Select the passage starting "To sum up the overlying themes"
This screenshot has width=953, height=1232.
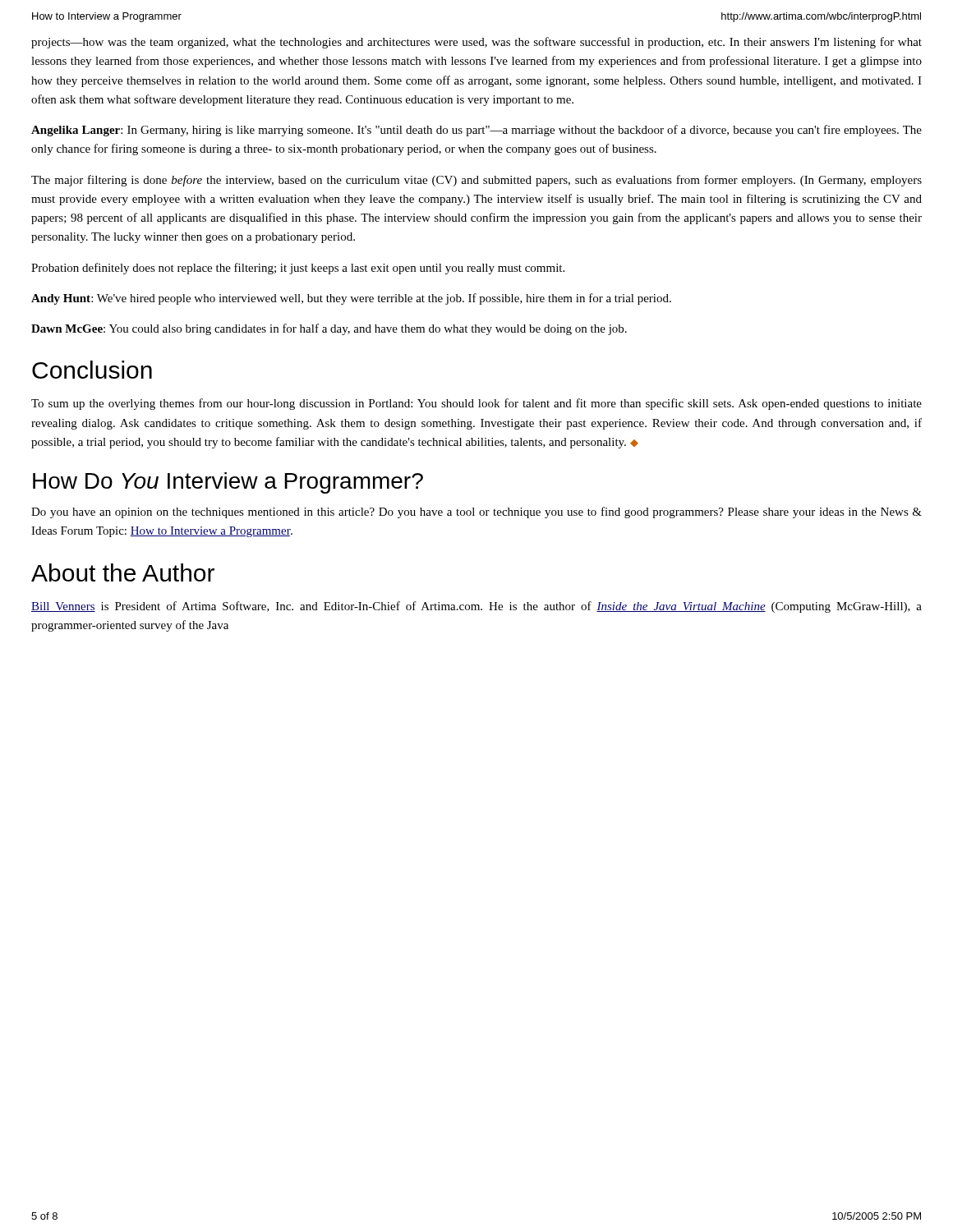(x=476, y=423)
